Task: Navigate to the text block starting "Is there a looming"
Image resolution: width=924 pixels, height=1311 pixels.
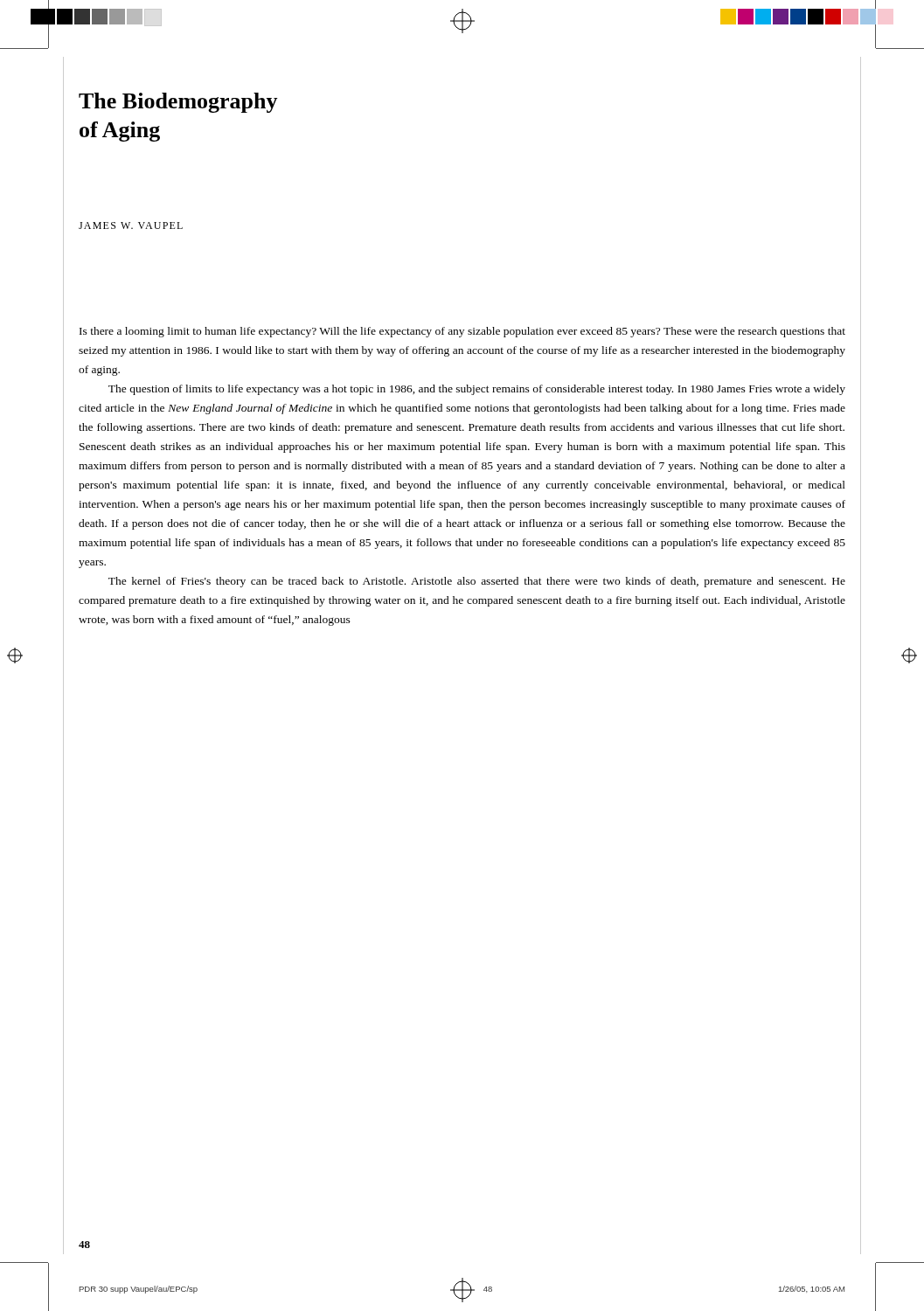Action: click(x=462, y=475)
